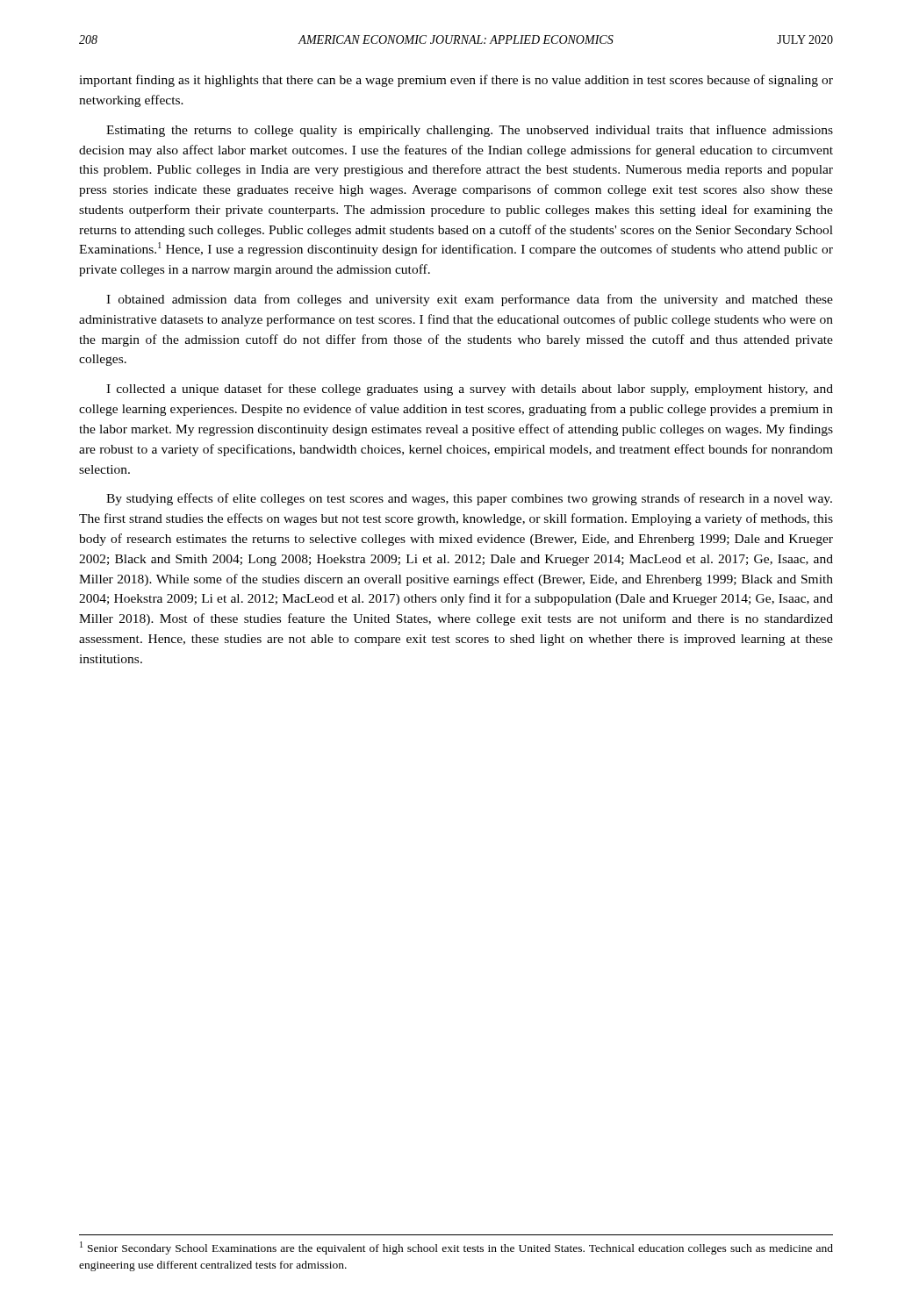Locate the block starting "By studying effects of elite colleges"

[456, 579]
